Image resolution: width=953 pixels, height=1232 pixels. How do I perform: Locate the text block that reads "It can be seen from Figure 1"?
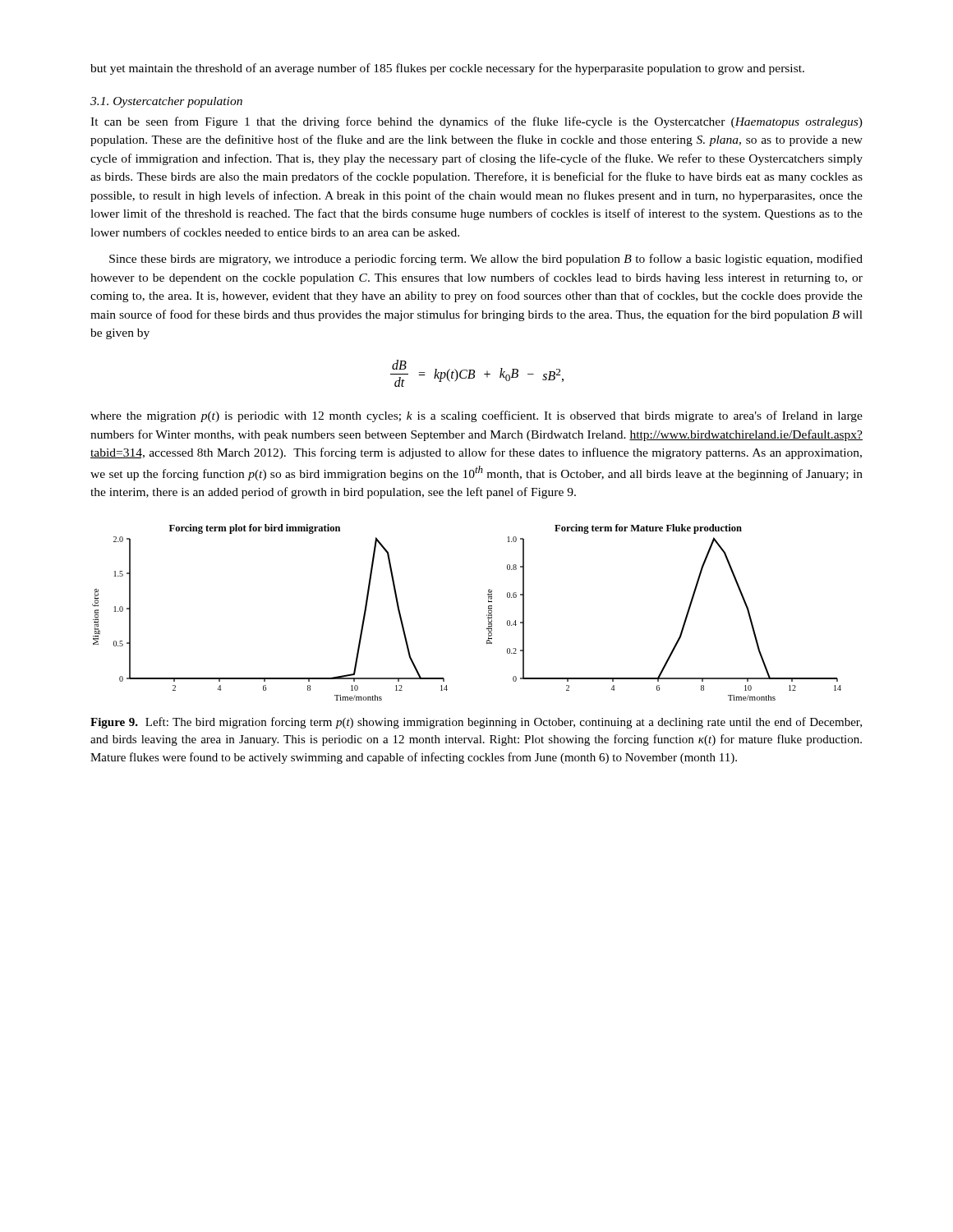476,176
